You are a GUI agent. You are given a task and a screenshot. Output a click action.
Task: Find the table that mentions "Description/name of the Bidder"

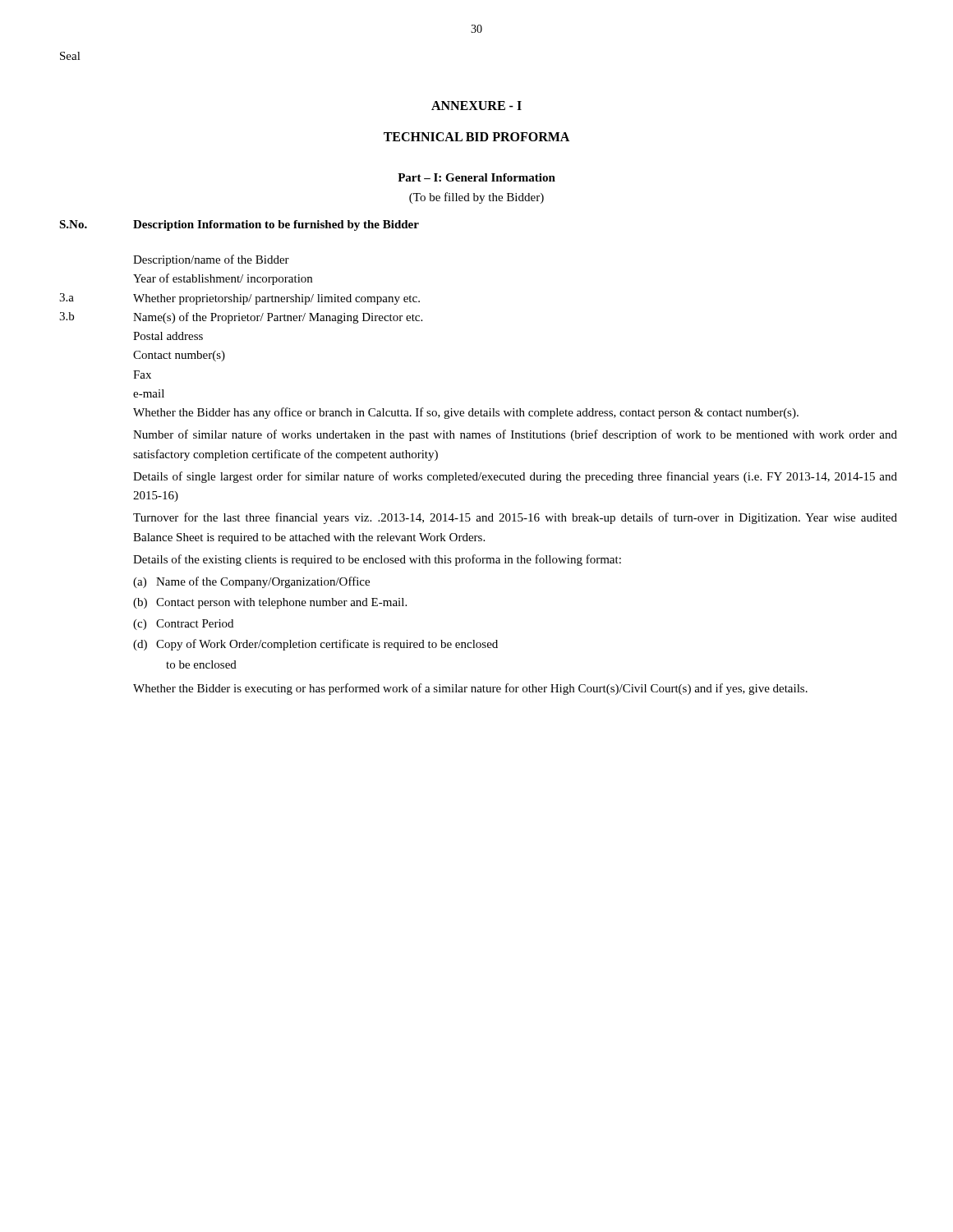point(478,476)
